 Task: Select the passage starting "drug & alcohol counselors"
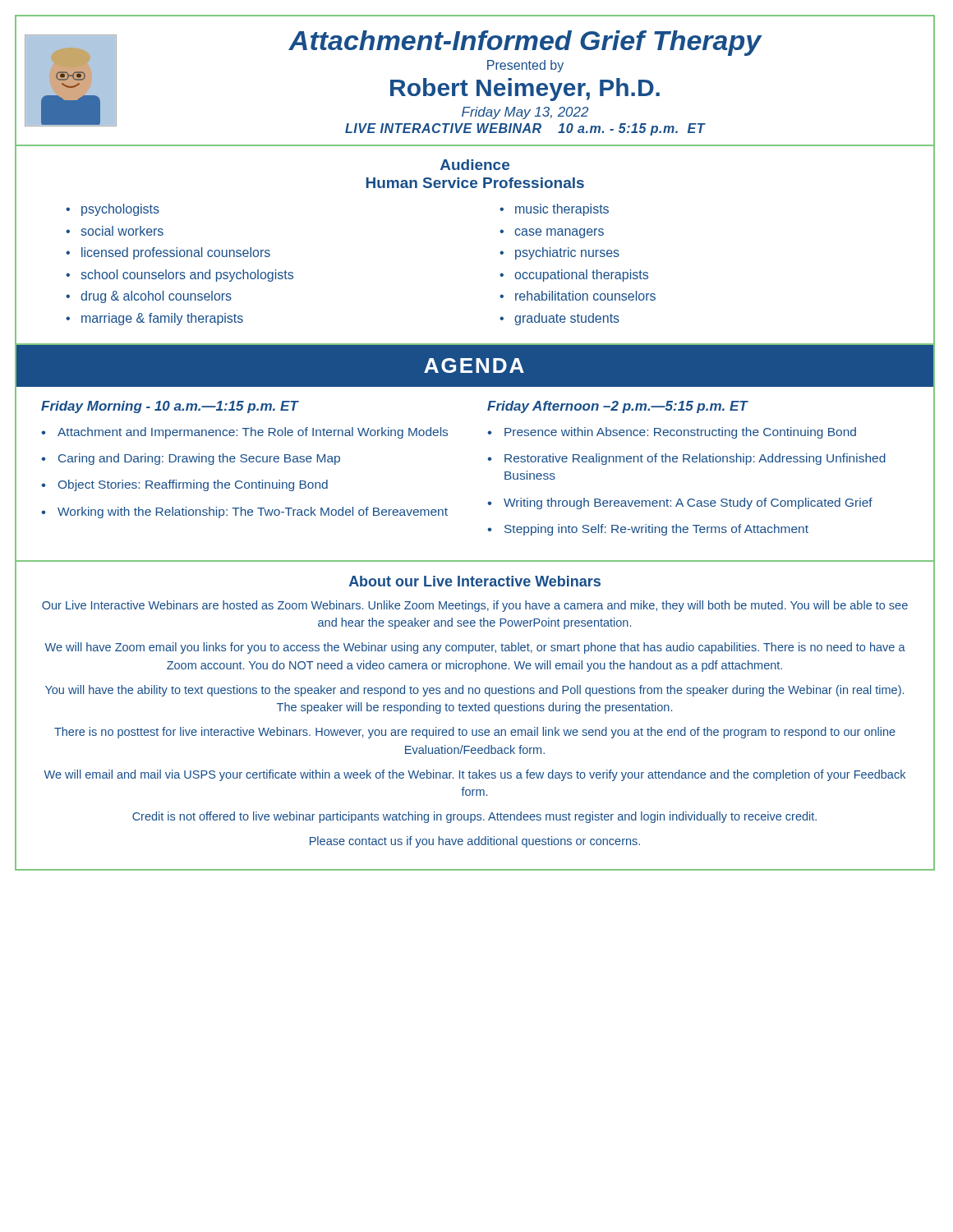156,296
